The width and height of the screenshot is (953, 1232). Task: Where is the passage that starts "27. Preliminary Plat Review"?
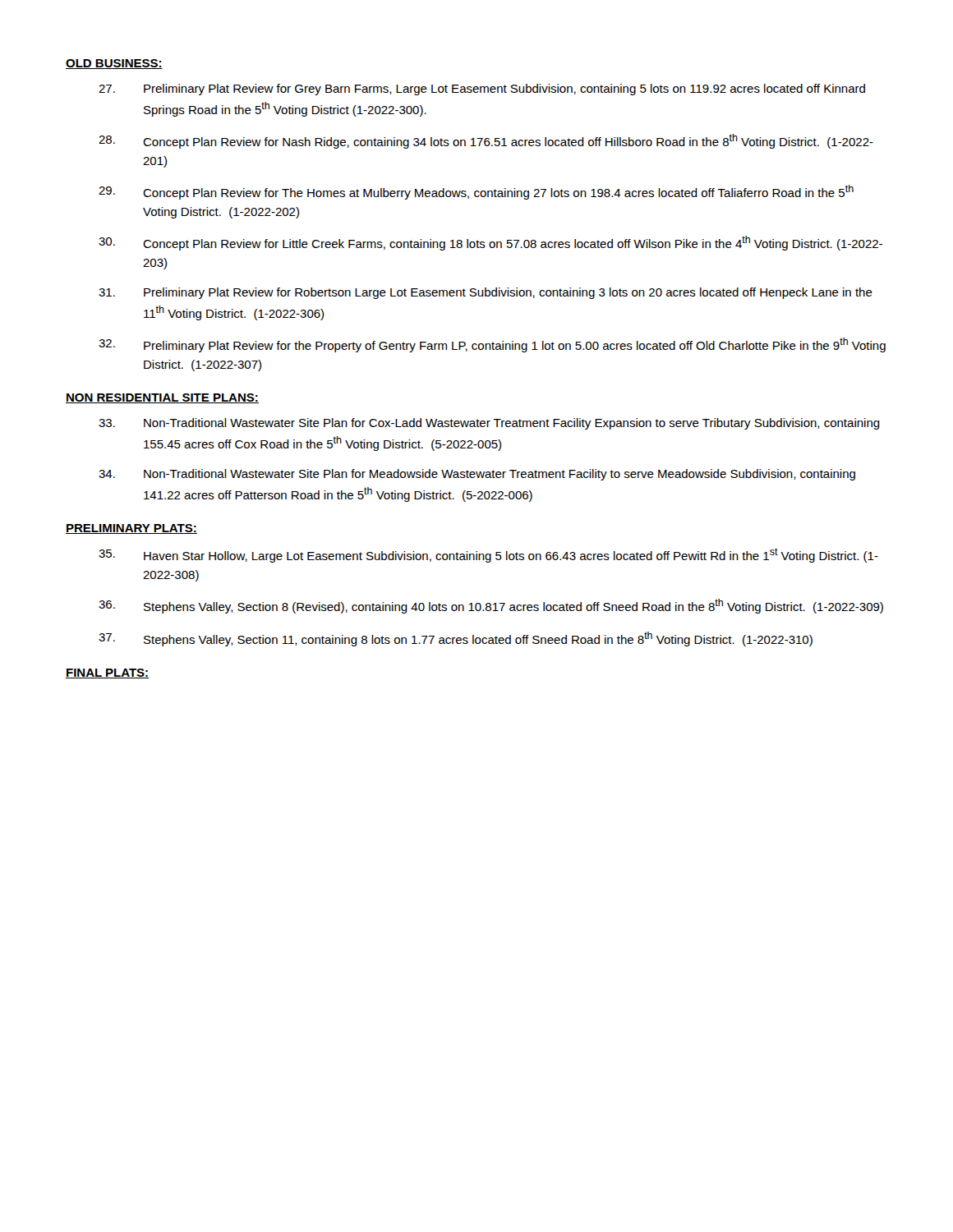coord(493,99)
